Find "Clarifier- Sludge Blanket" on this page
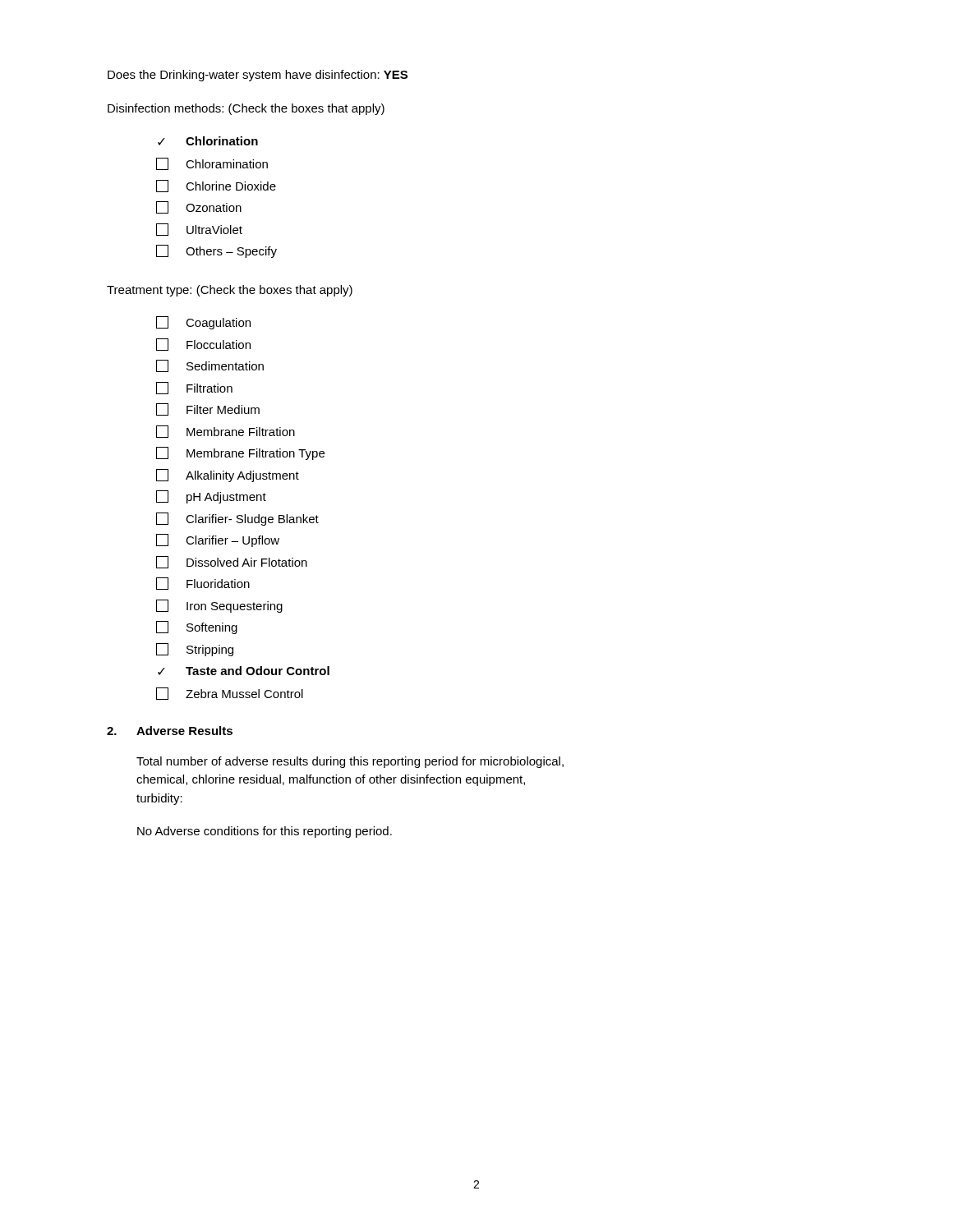The image size is (953, 1232). (x=237, y=519)
